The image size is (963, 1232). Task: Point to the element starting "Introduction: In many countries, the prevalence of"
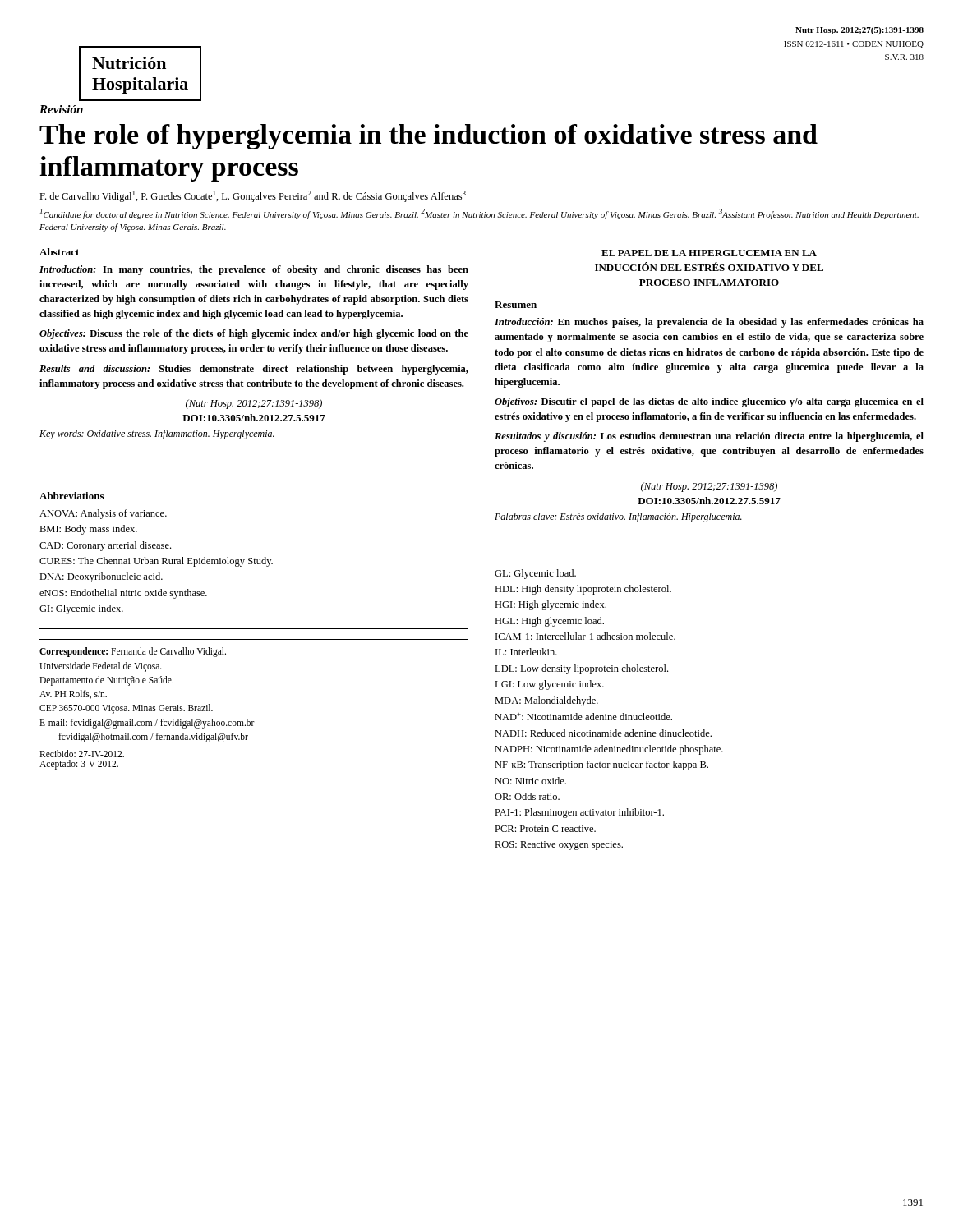pyautogui.click(x=254, y=326)
